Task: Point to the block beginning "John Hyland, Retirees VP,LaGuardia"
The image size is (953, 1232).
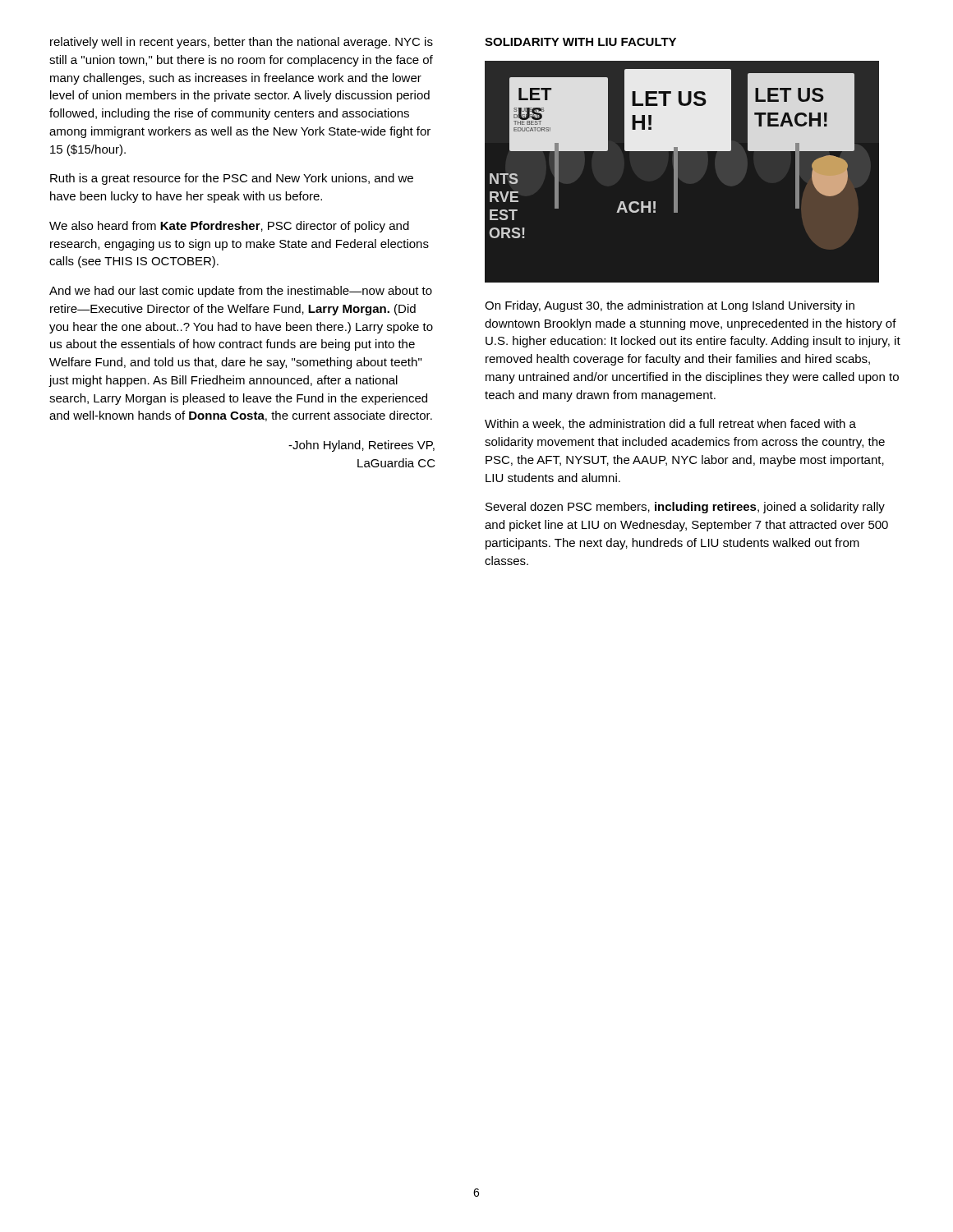Action: pyautogui.click(x=361, y=446)
